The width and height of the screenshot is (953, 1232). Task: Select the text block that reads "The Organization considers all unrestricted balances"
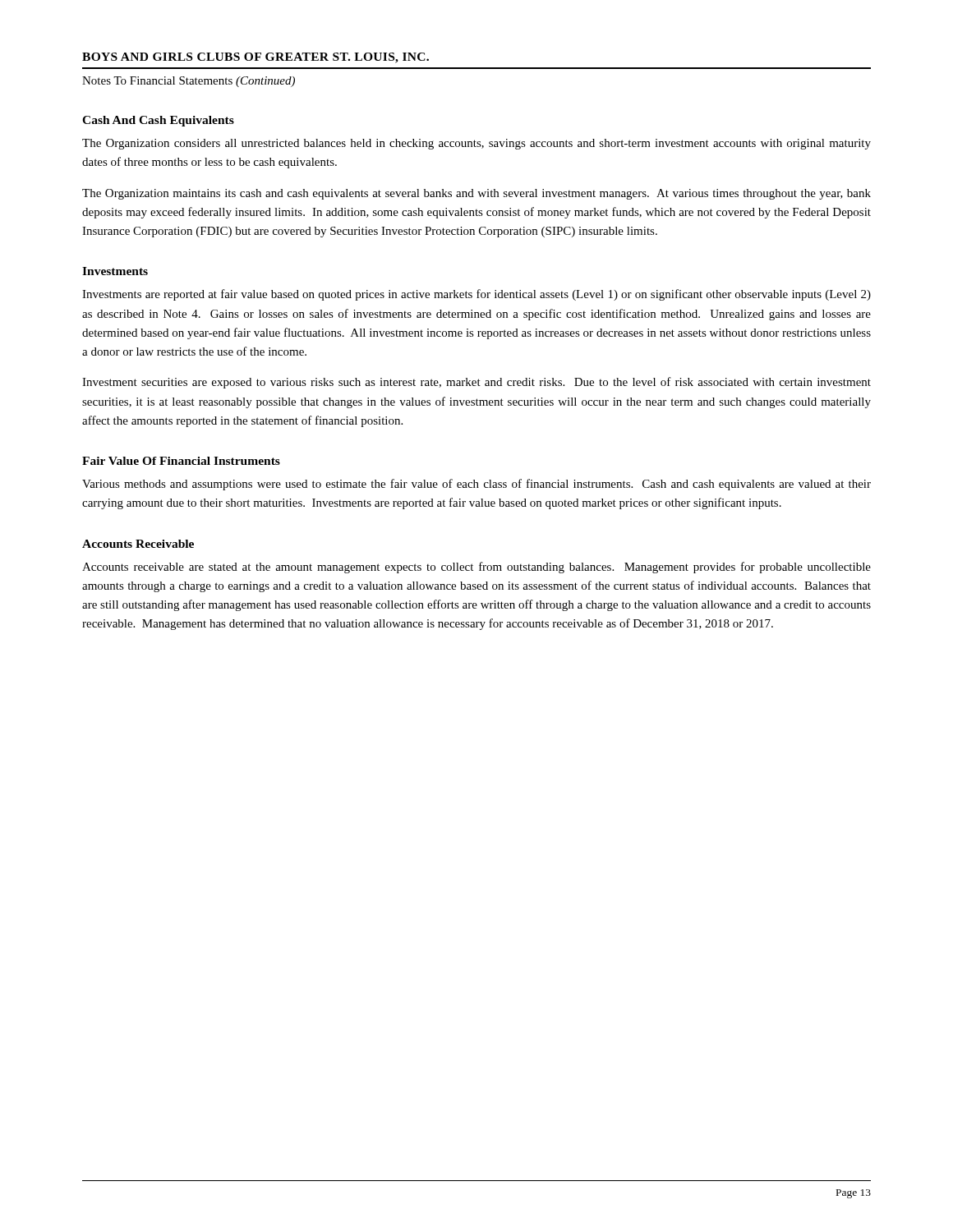476,152
